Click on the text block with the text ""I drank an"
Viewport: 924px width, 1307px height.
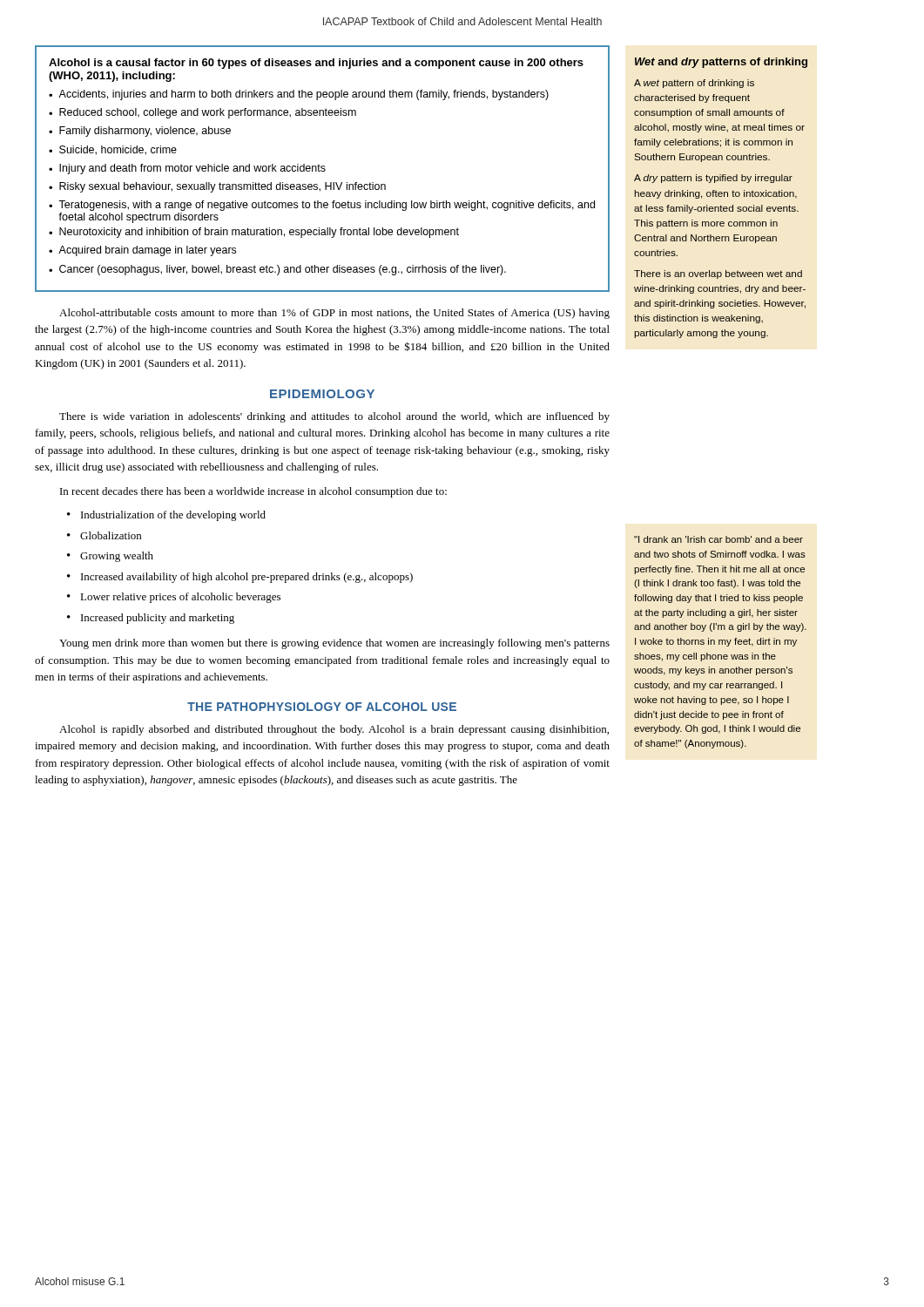(x=720, y=641)
